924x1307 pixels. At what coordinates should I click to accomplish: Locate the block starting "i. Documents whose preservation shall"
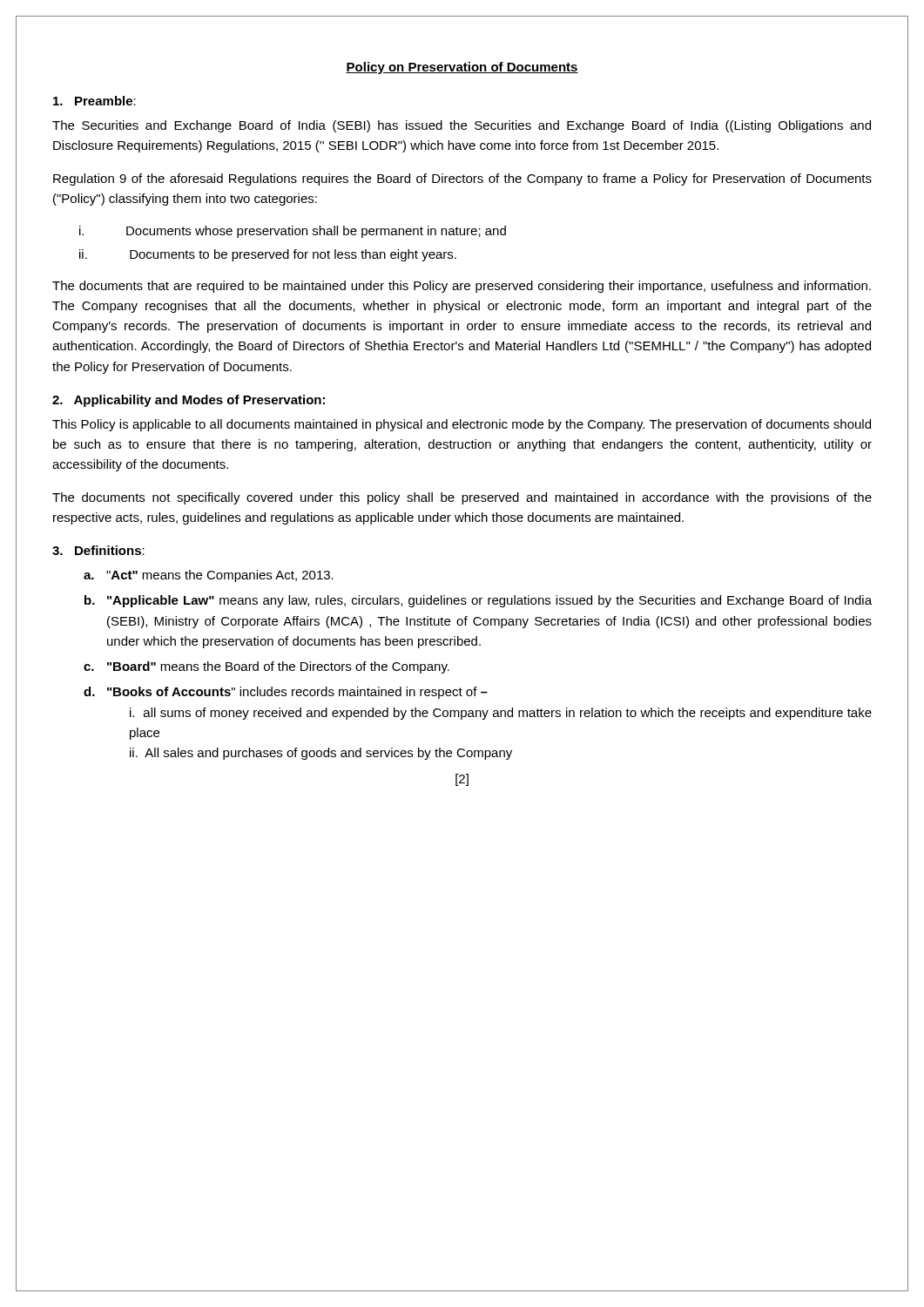pos(462,231)
